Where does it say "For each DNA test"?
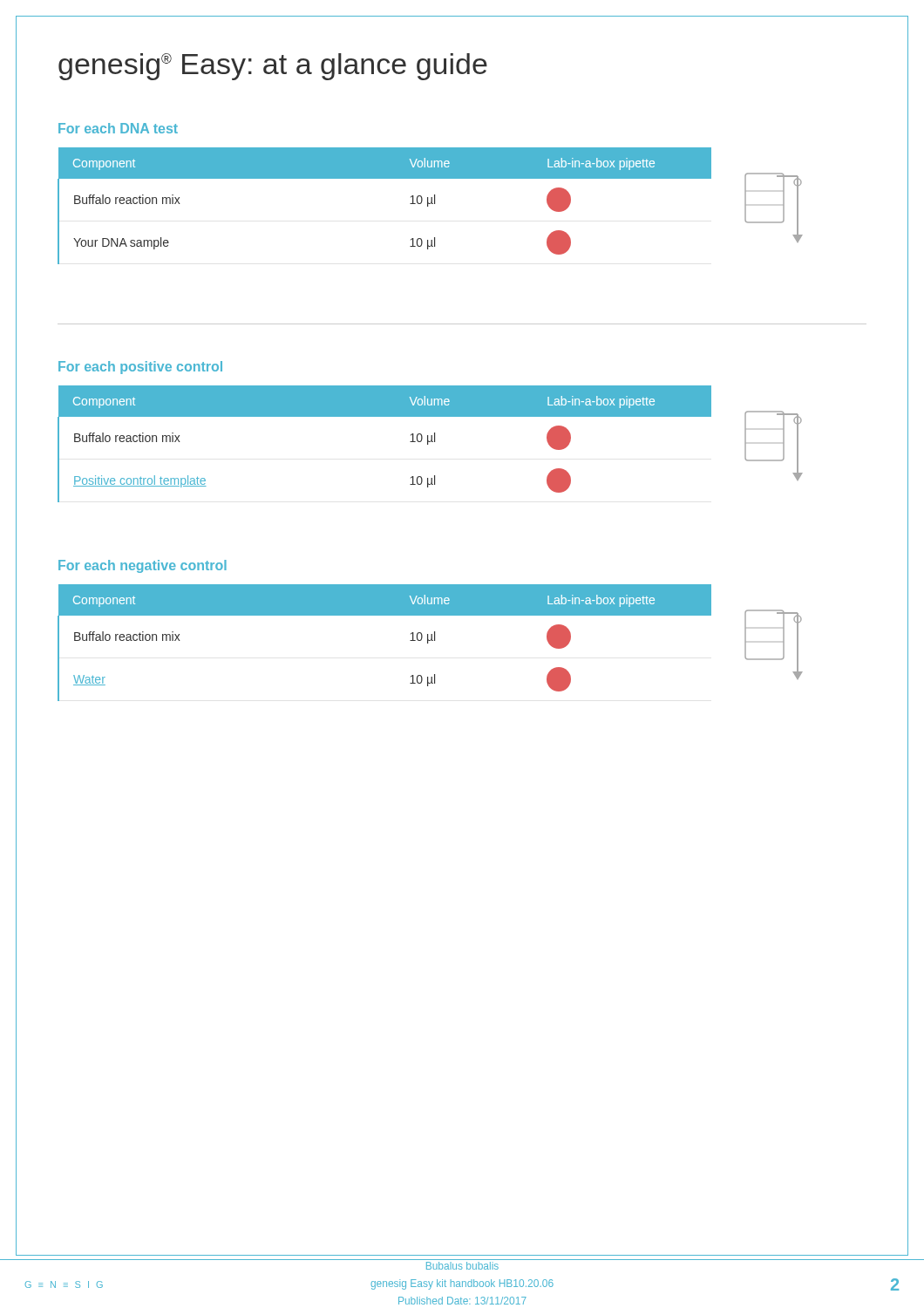 coord(118,129)
